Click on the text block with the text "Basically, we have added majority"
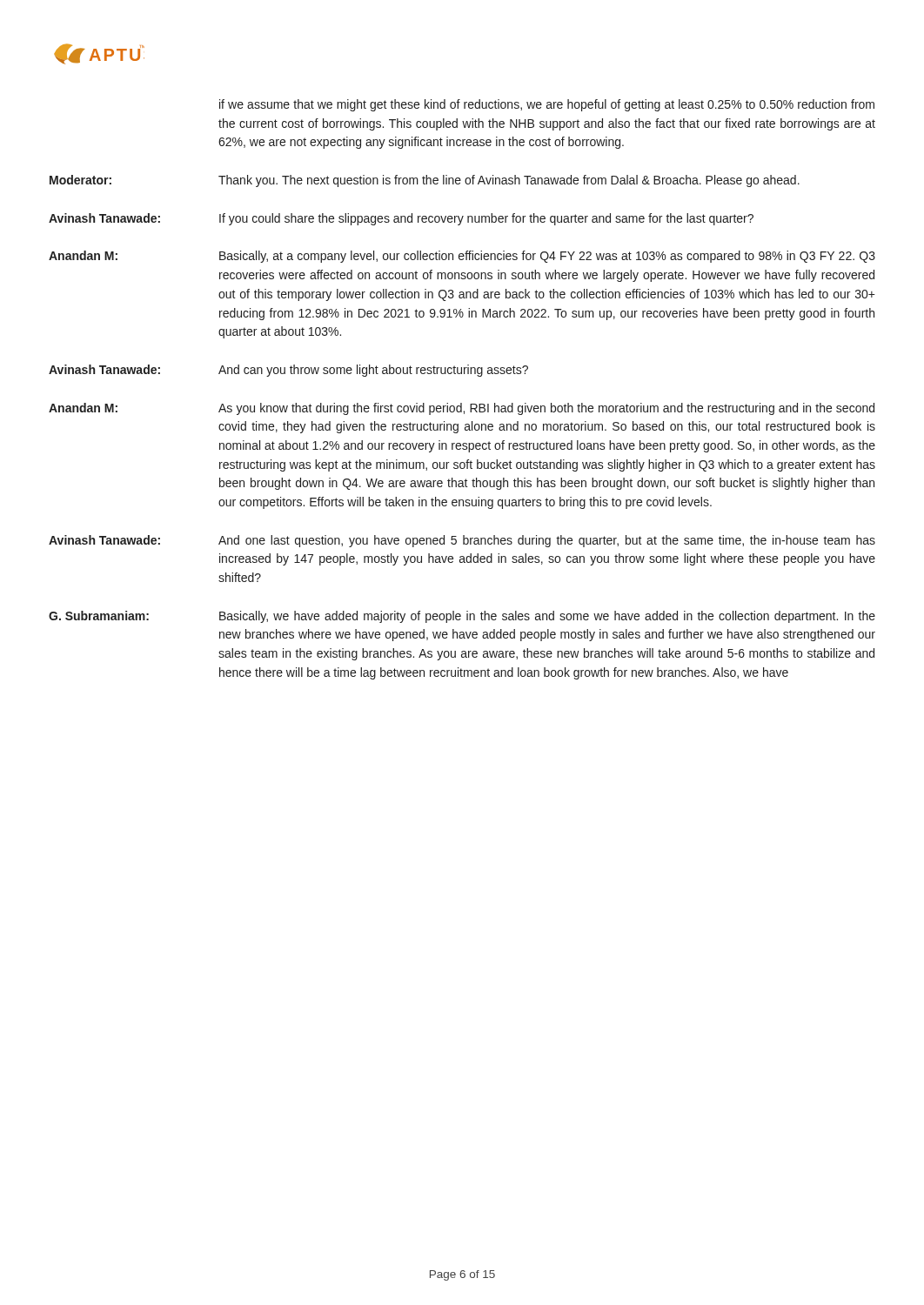The image size is (924, 1305). (547, 644)
